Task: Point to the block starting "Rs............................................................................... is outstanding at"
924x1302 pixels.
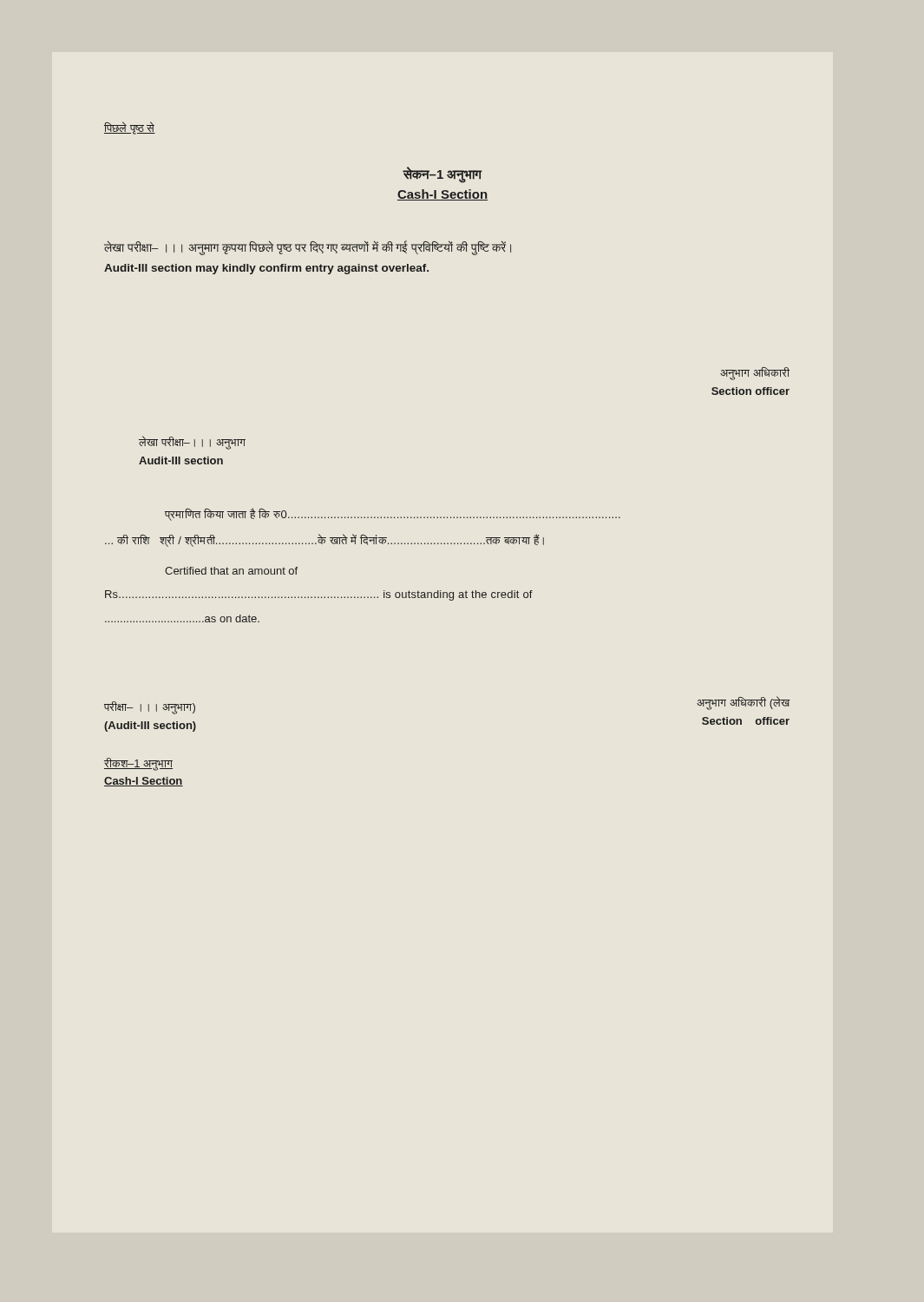Action: (x=318, y=594)
